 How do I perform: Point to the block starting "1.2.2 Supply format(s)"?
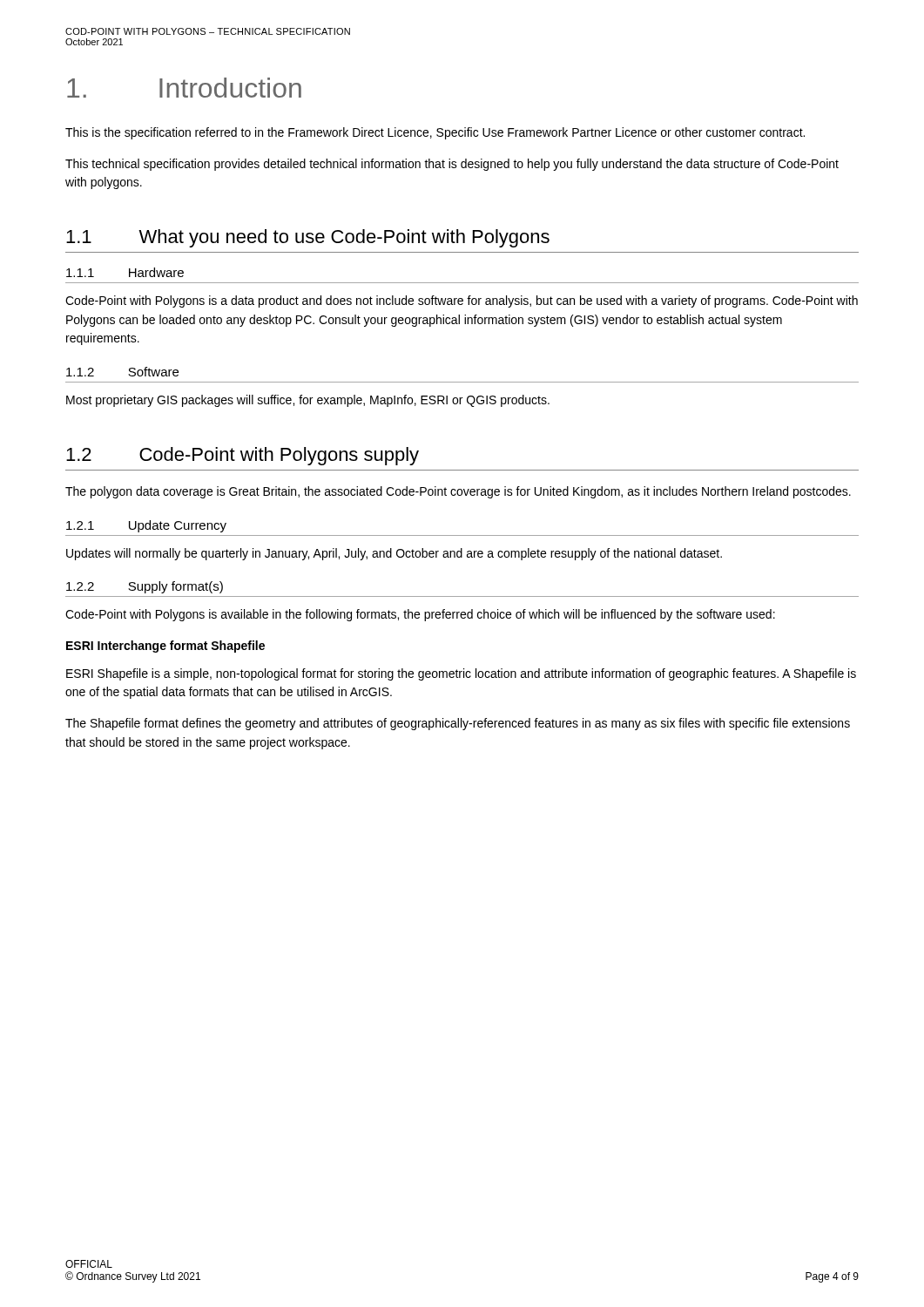(x=462, y=588)
